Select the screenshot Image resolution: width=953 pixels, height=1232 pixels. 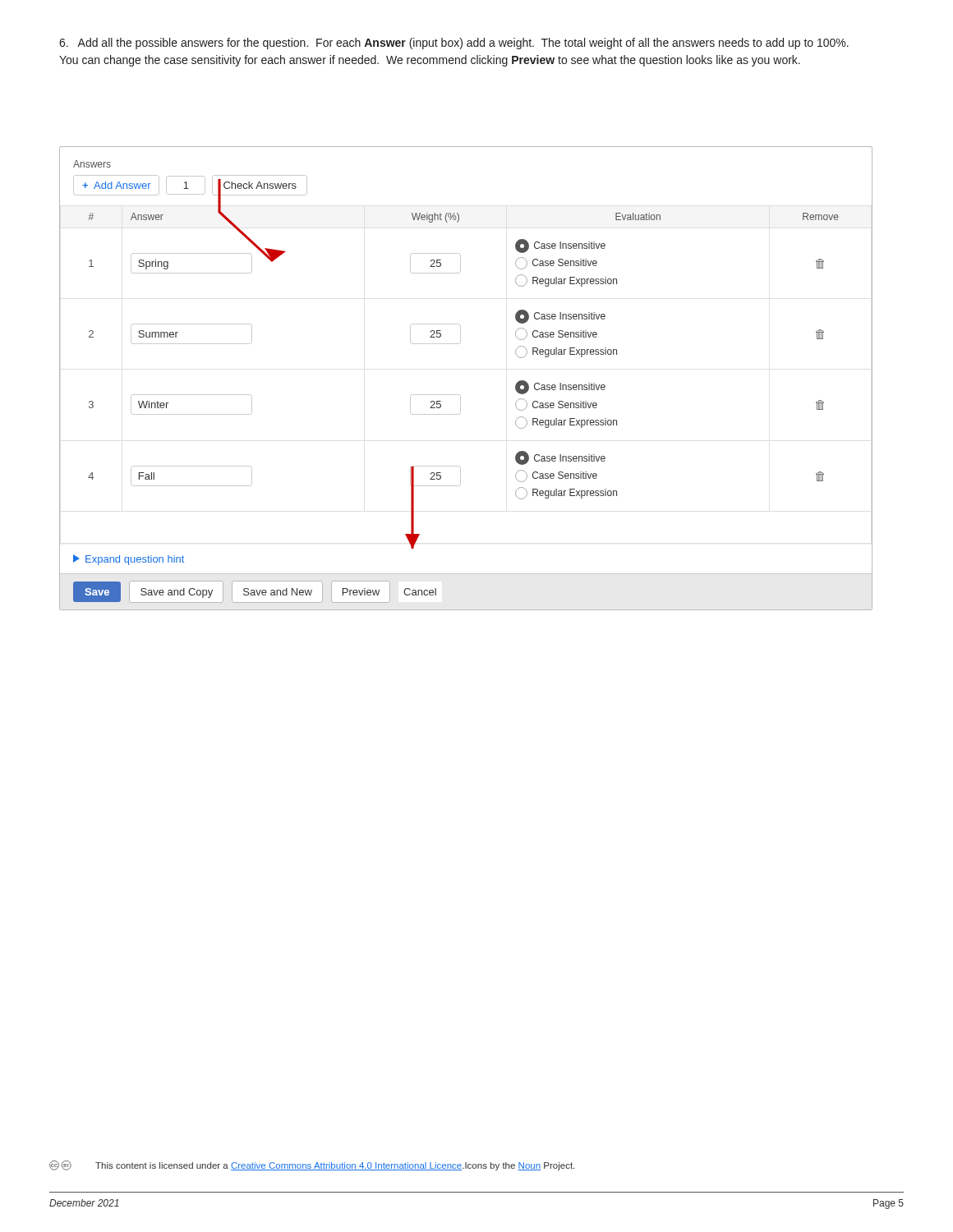(x=466, y=378)
